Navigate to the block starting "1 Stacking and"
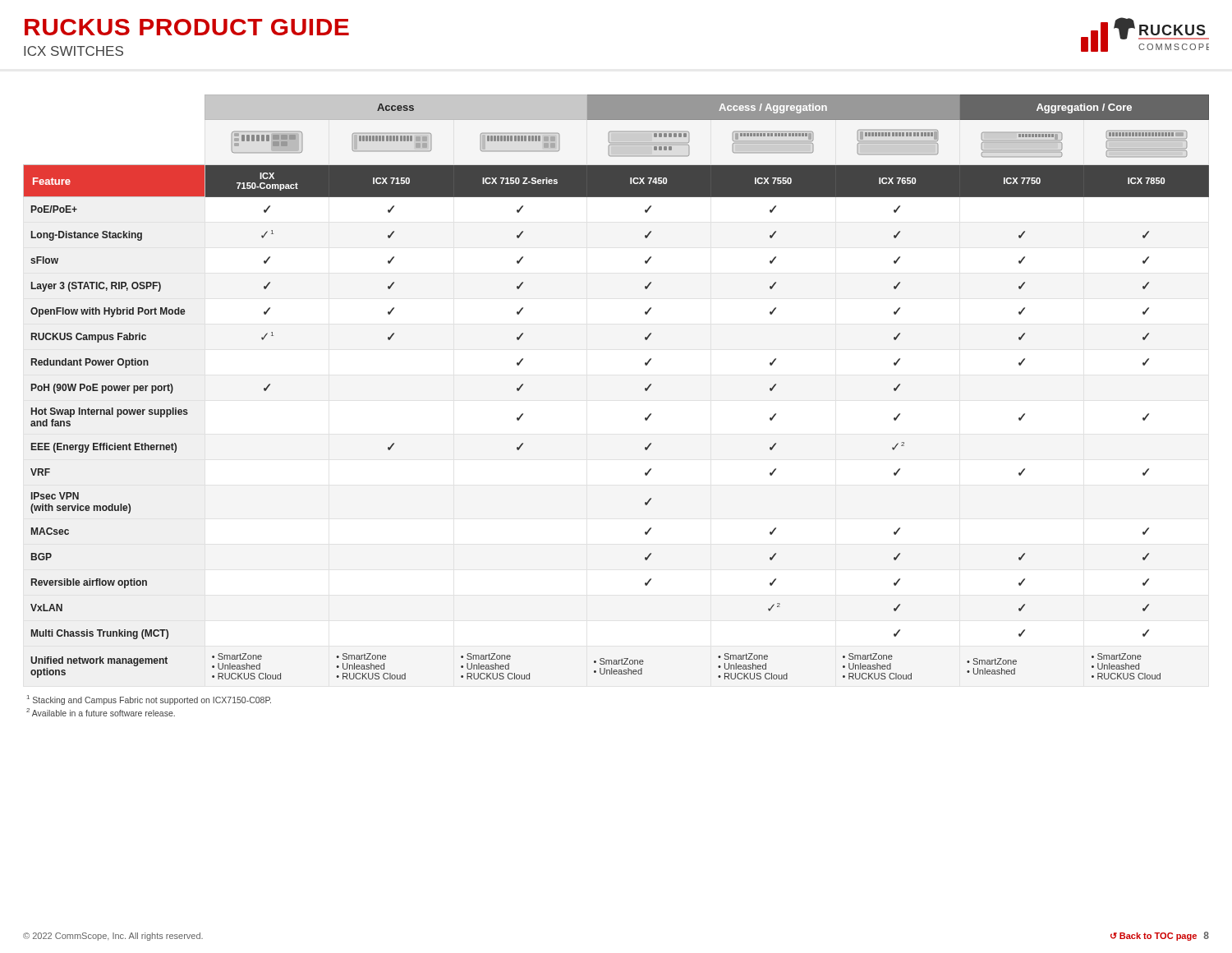The height and width of the screenshot is (953, 1232). 149,699
